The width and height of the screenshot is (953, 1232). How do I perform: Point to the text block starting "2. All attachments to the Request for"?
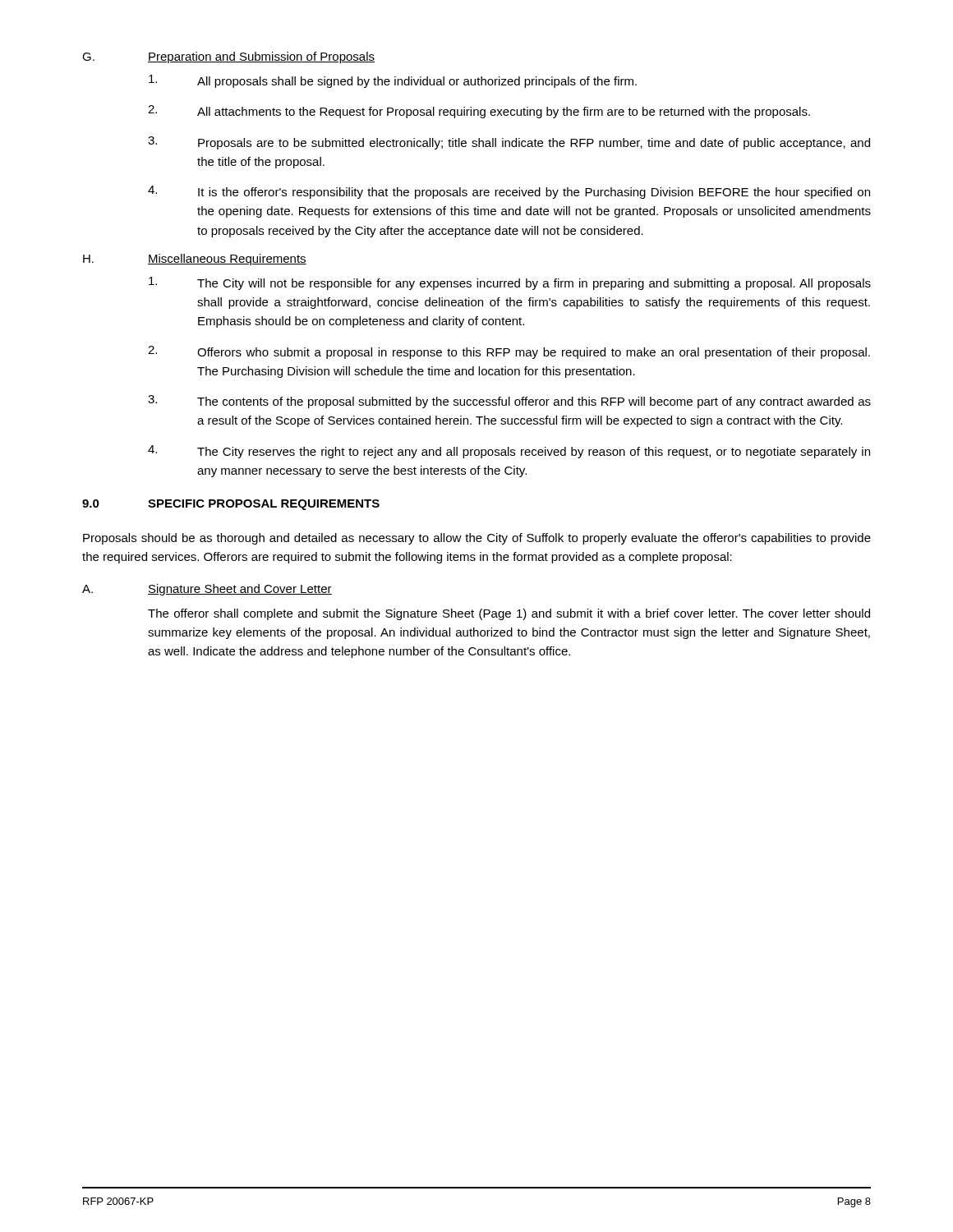click(509, 112)
